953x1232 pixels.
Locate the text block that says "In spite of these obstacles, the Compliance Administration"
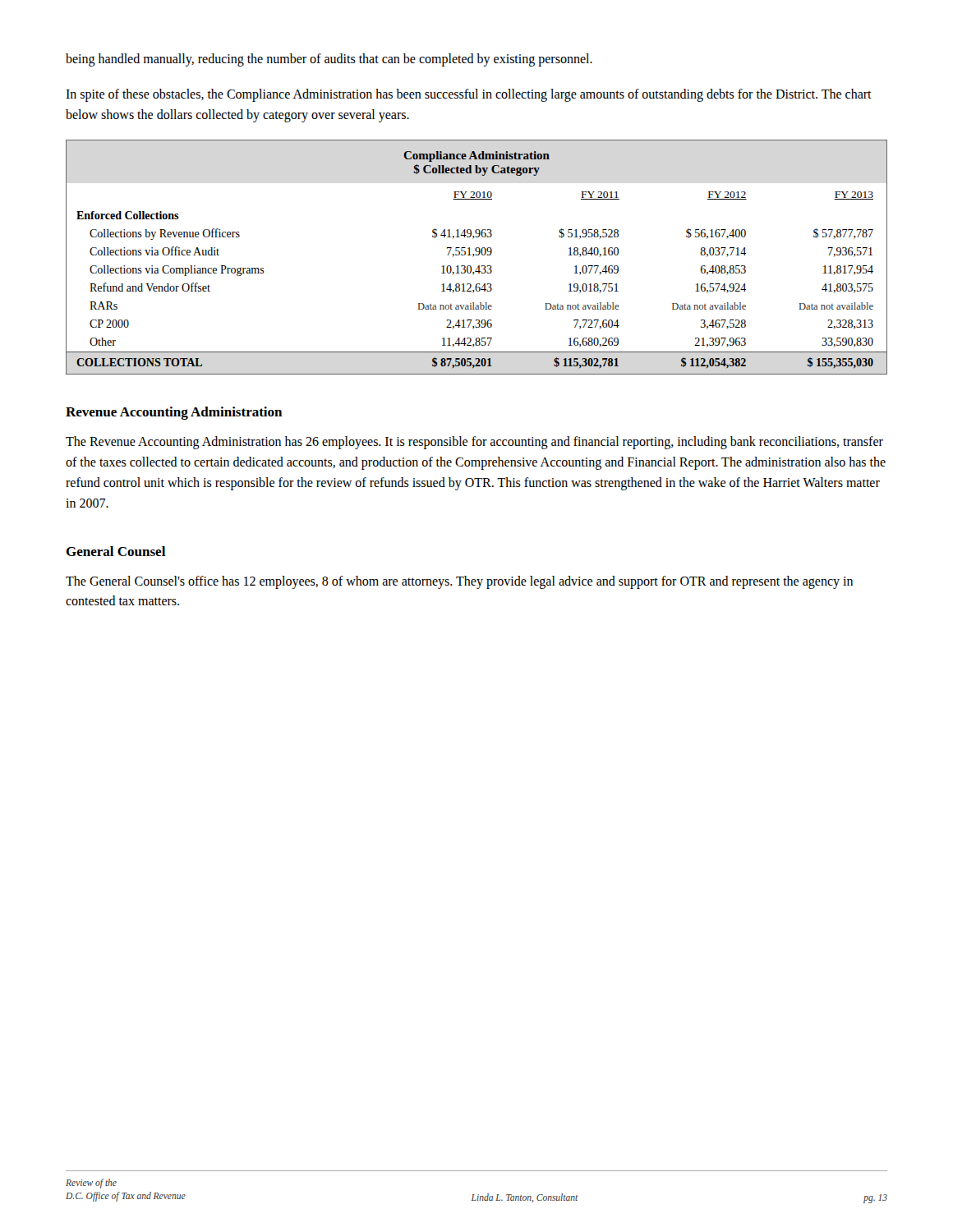point(468,104)
